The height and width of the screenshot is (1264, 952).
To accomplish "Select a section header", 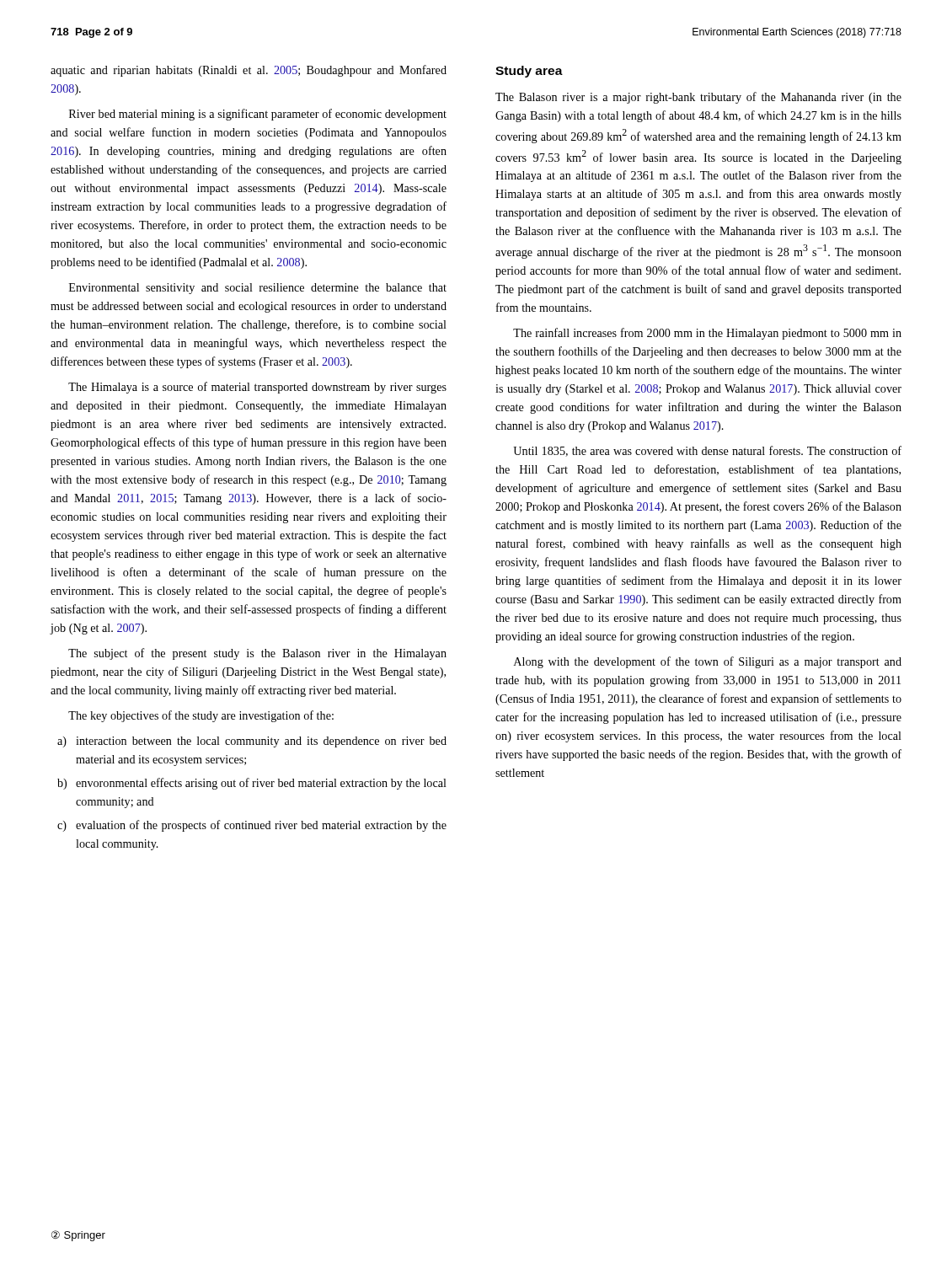I will [x=529, y=70].
